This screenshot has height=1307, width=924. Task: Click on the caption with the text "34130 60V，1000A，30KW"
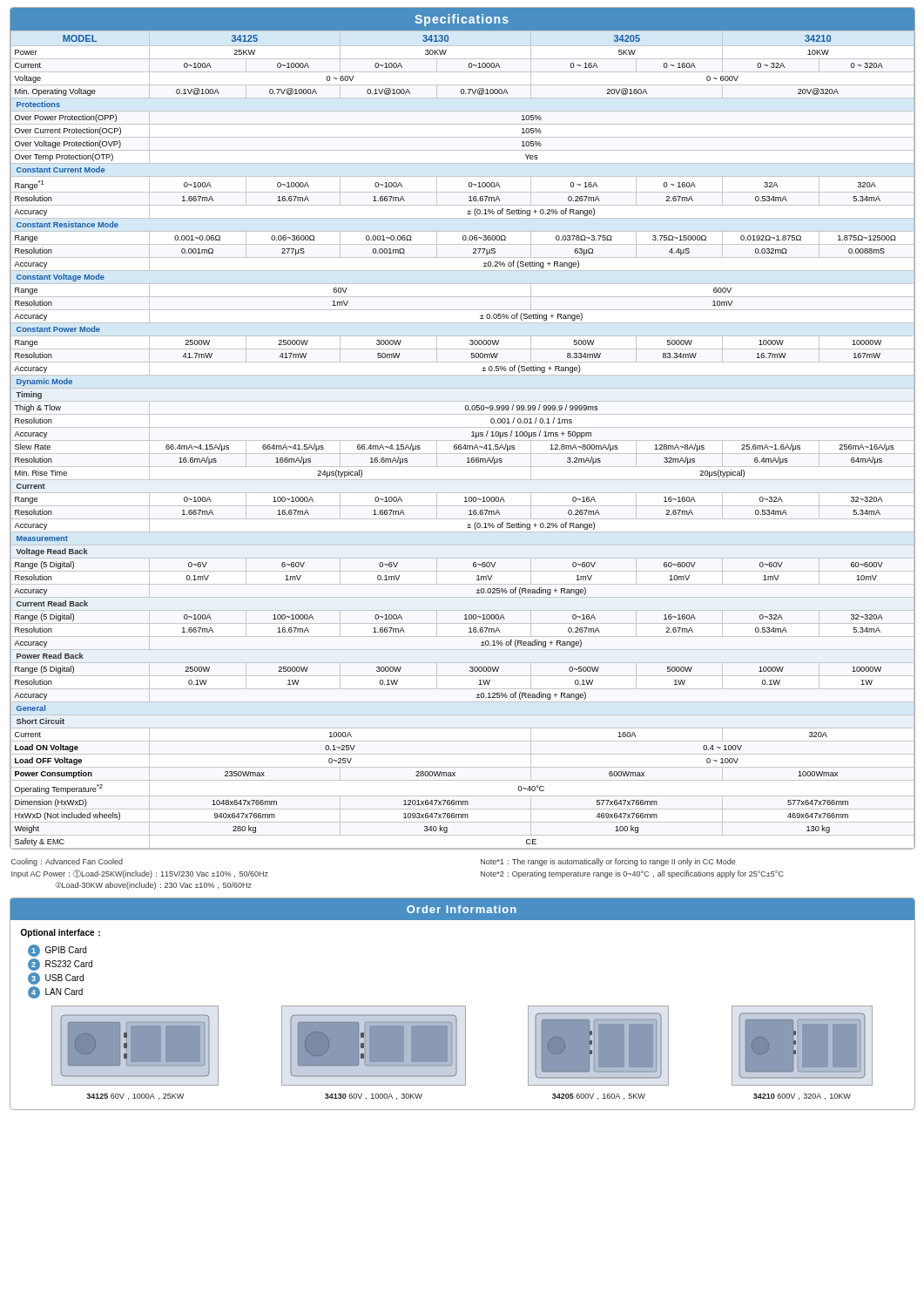373,1096
